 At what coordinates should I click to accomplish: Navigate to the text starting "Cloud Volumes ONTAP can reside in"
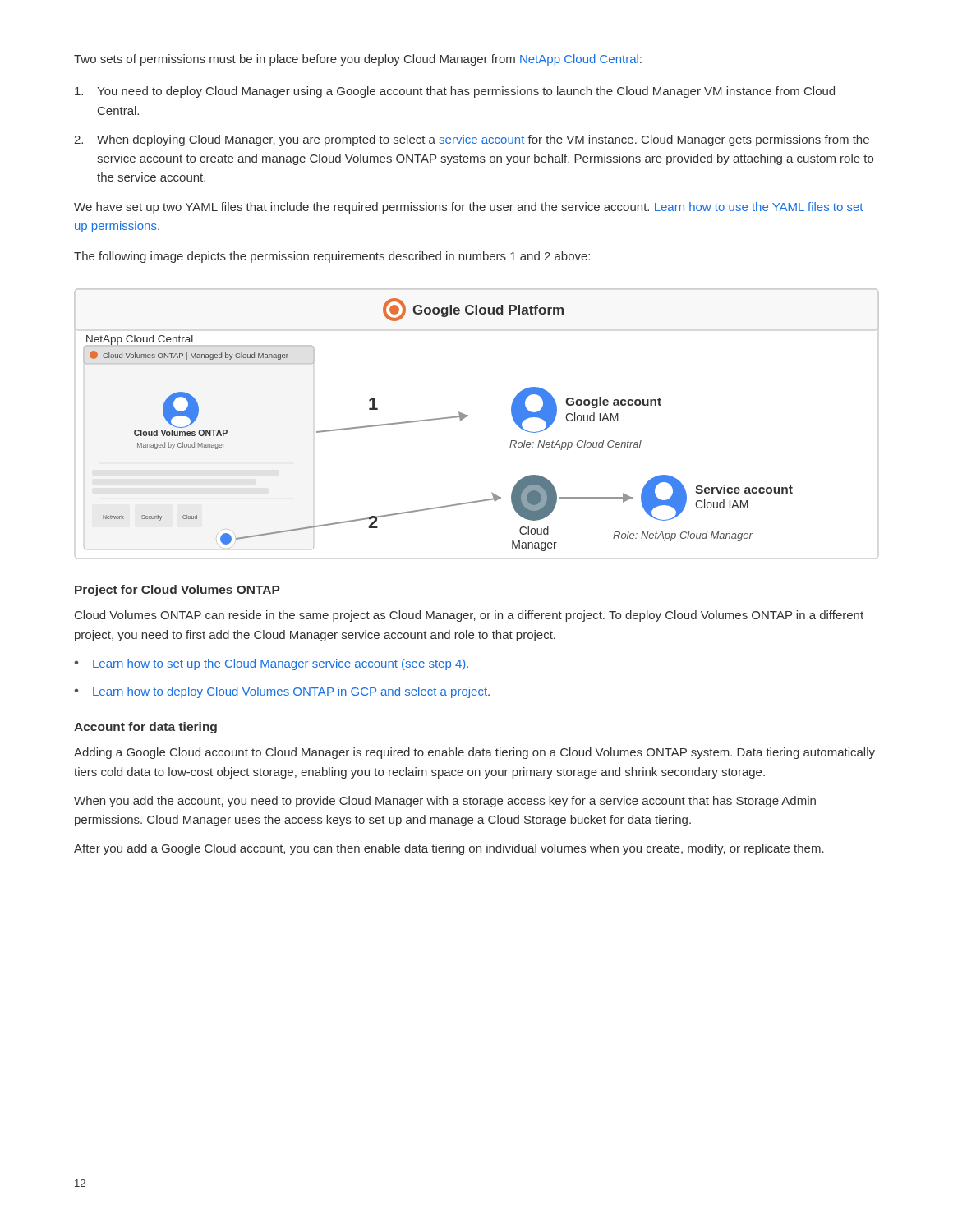[469, 625]
